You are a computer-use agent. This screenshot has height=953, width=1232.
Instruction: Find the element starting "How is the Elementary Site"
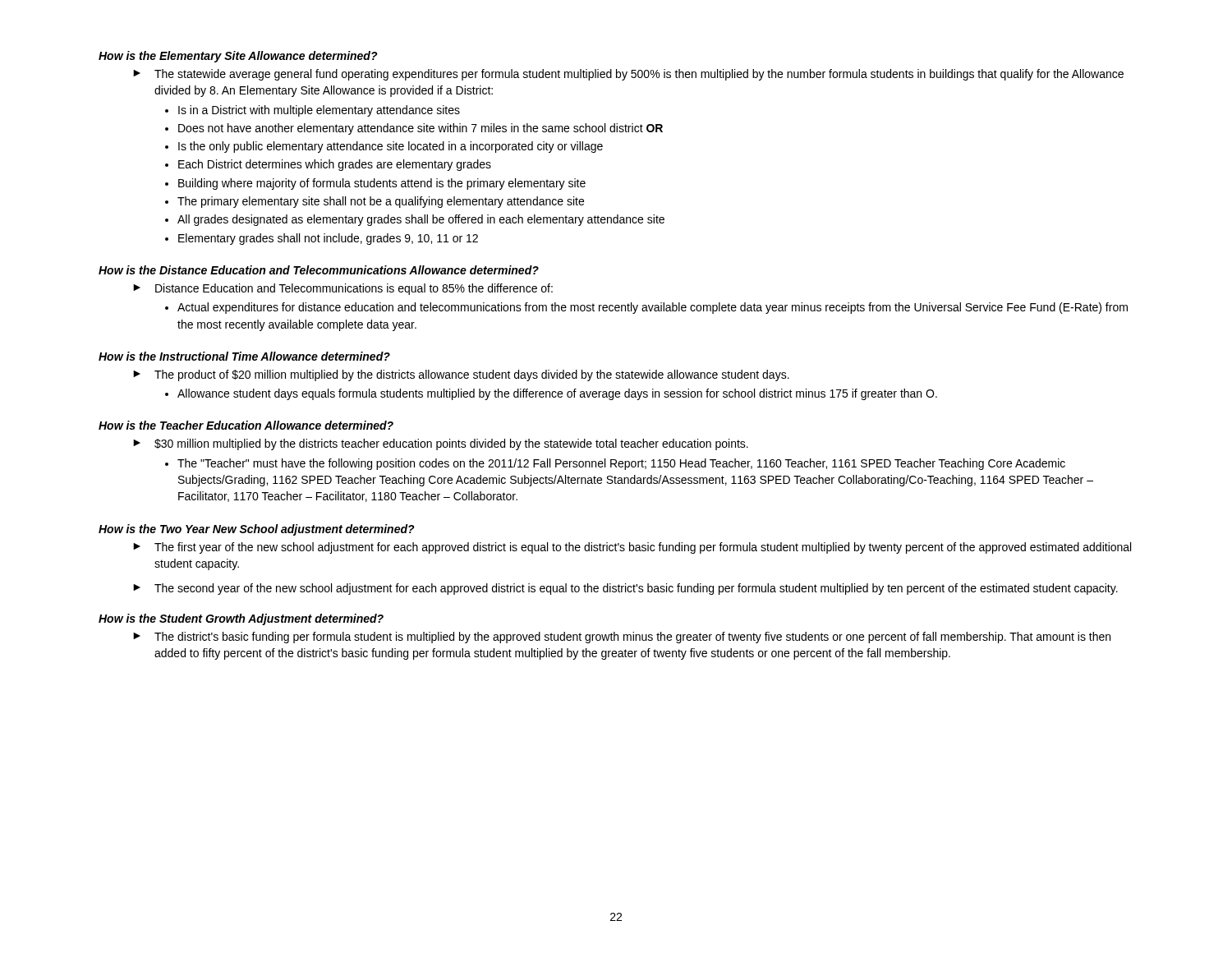pos(238,56)
